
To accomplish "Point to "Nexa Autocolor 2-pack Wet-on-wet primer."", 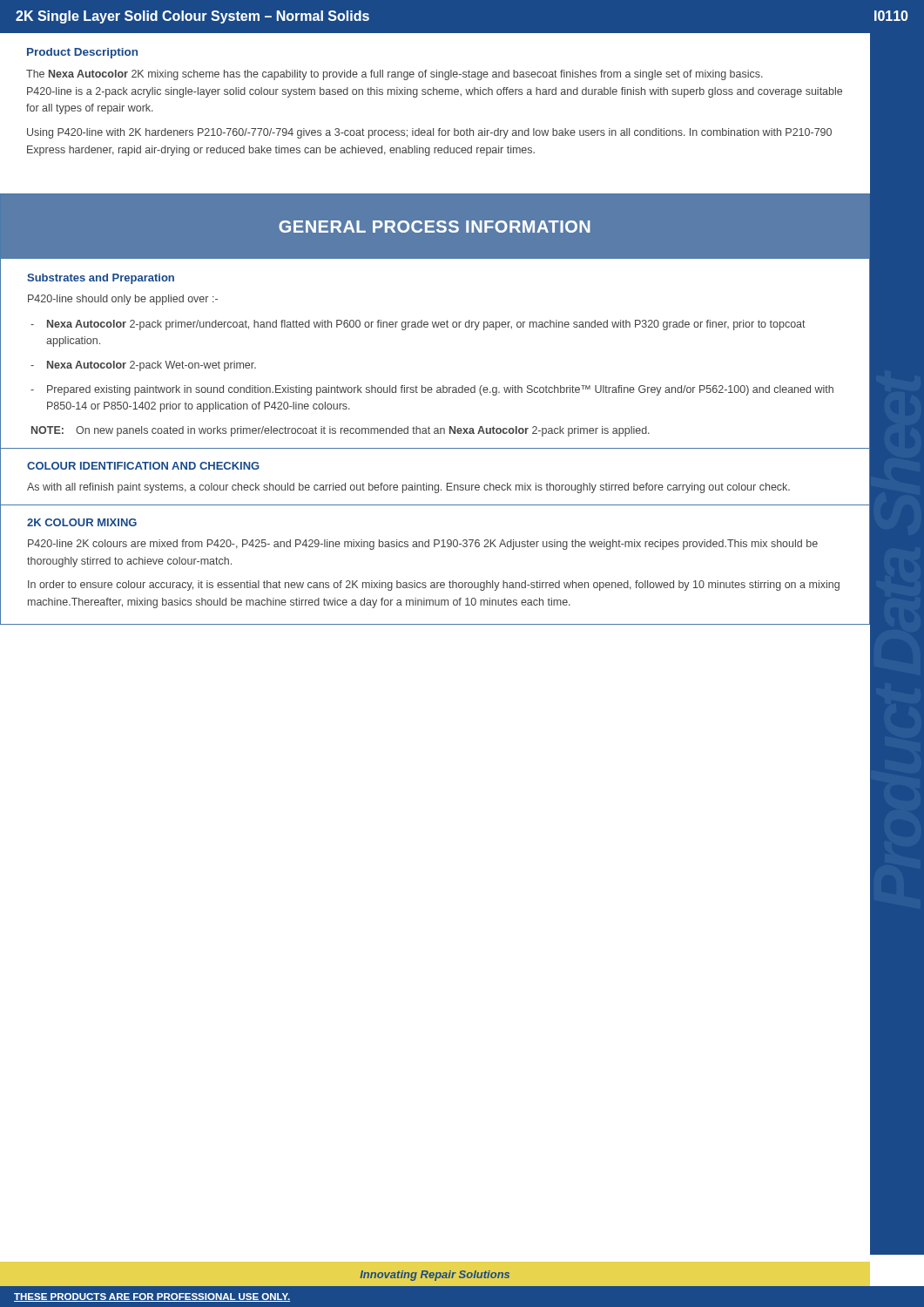I will coord(144,365).
